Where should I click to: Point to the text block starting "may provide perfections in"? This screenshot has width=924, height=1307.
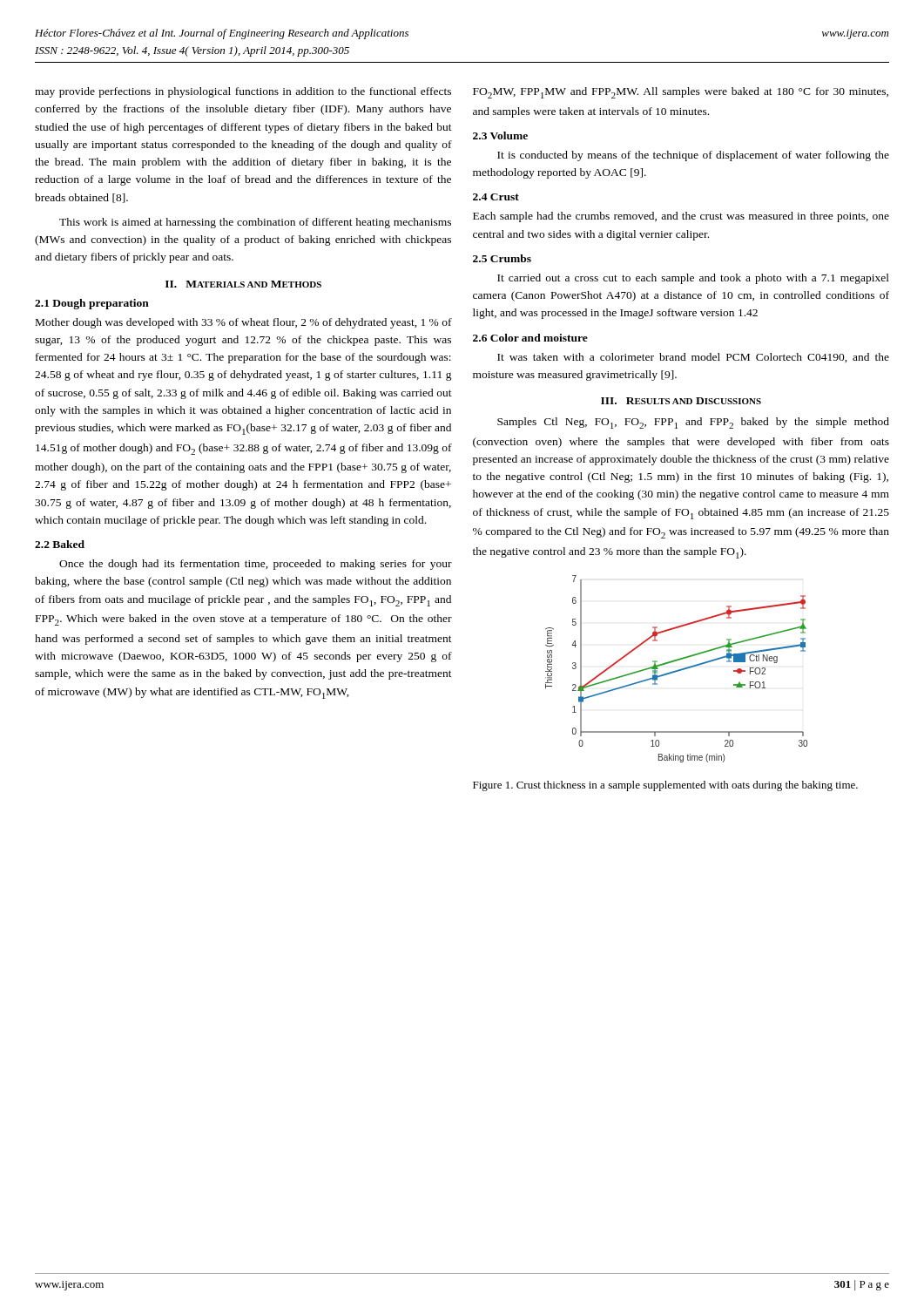pyautogui.click(x=243, y=144)
